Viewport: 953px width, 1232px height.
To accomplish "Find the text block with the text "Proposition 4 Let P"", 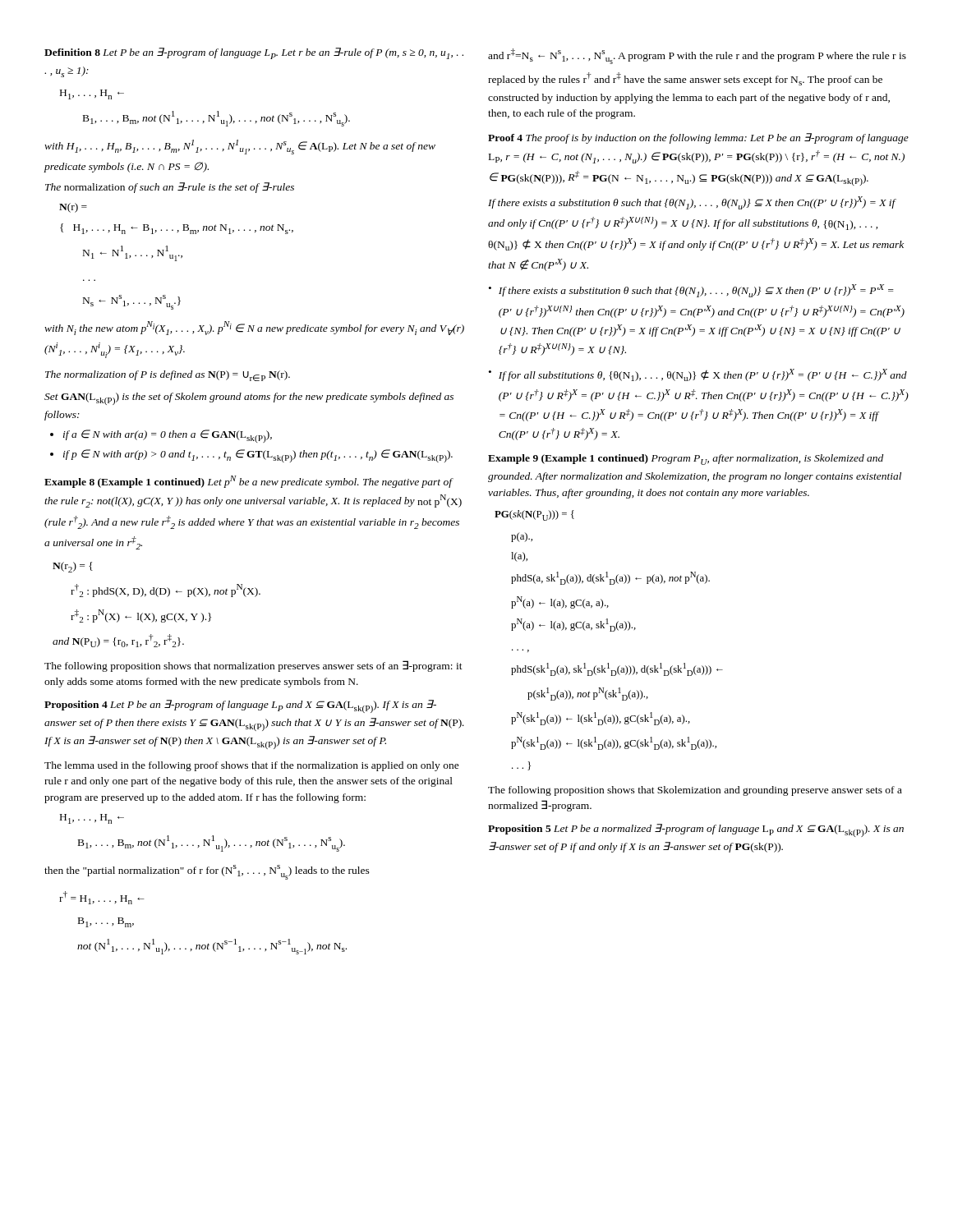I will pyautogui.click(x=255, y=723).
